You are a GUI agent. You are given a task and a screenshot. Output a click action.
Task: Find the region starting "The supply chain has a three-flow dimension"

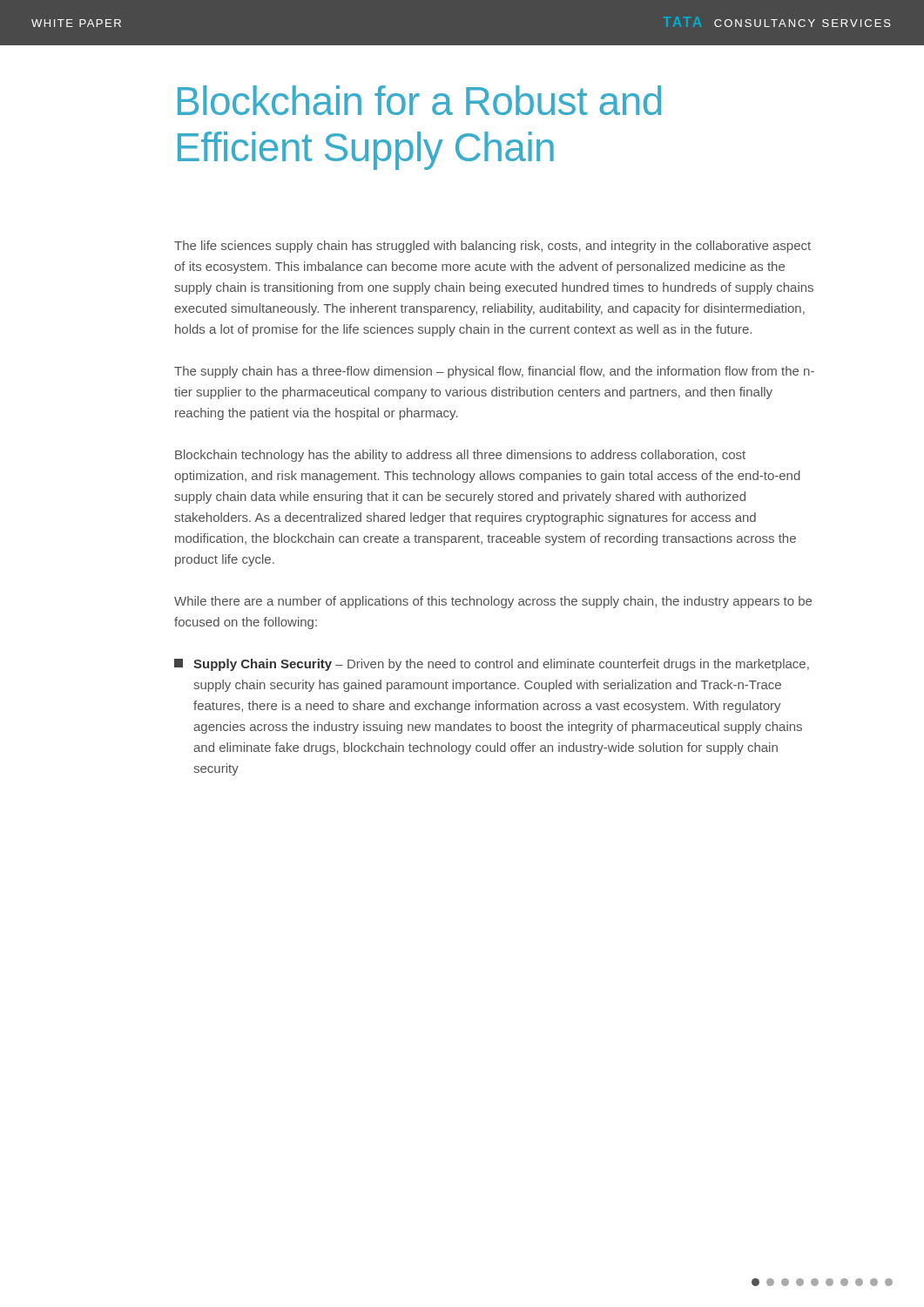click(x=494, y=392)
